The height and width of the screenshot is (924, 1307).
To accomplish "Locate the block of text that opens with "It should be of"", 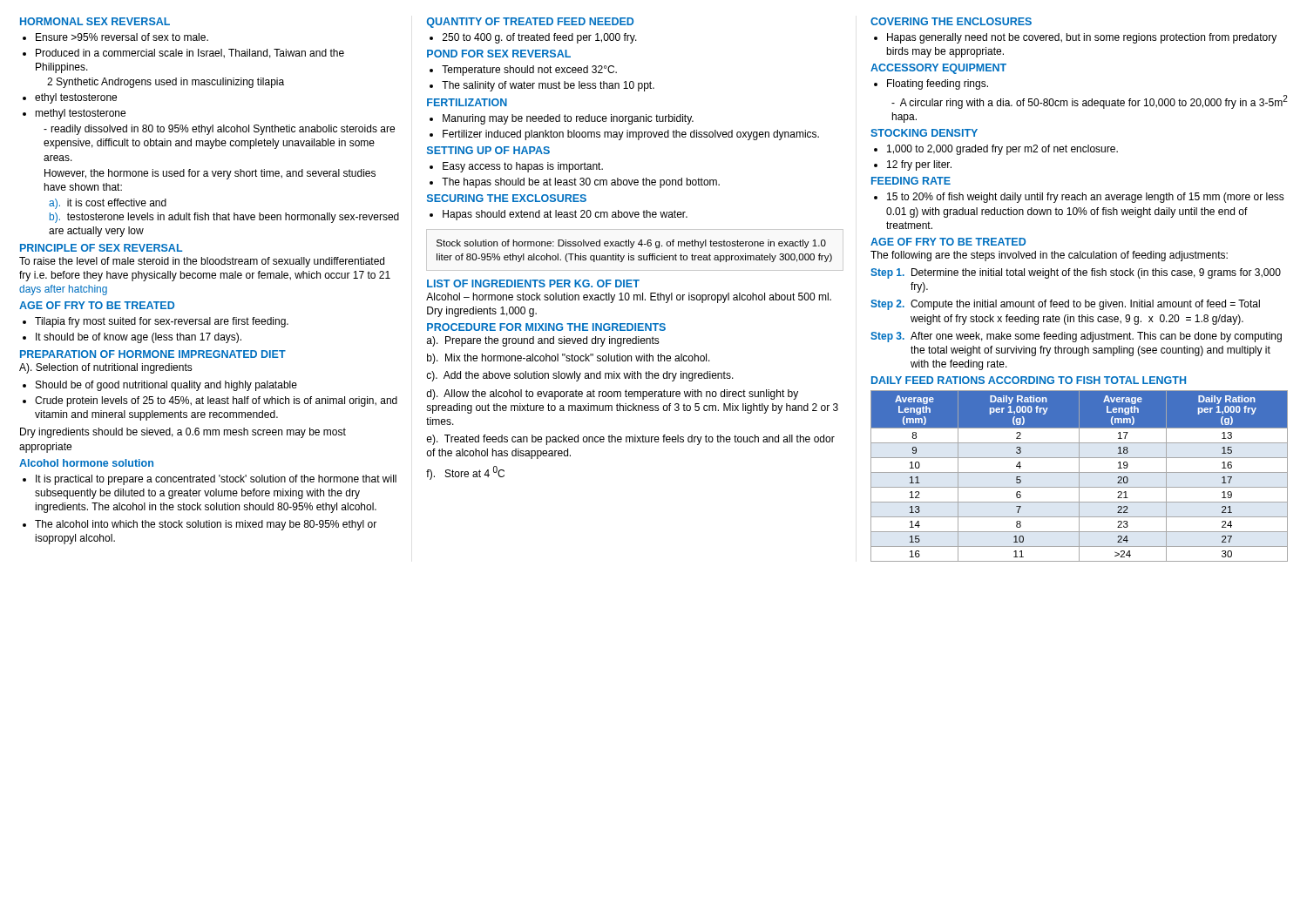I will (x=139, y=337).
